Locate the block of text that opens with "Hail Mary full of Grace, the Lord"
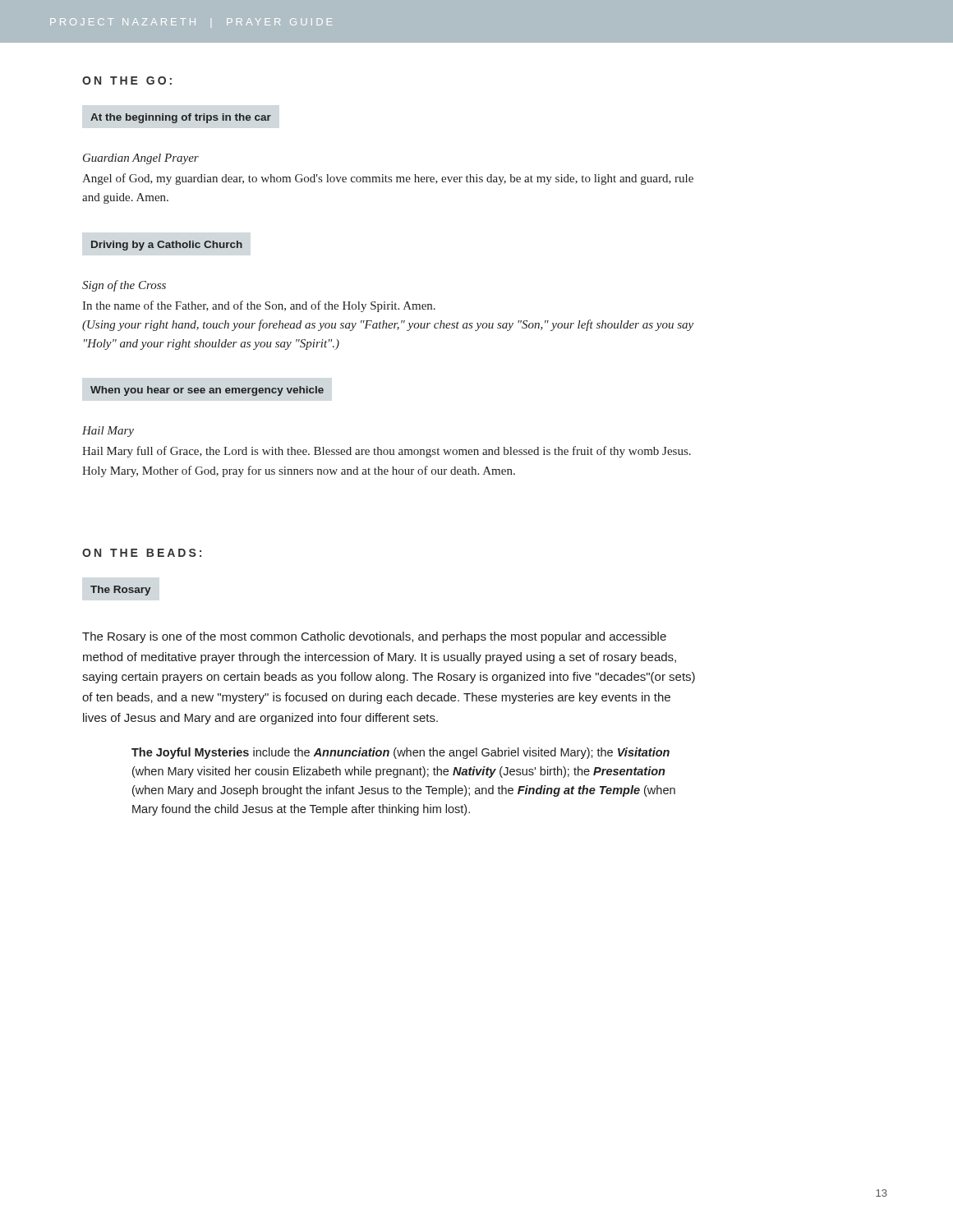The width and height of the screenshot is (953, 1232). 390,461
